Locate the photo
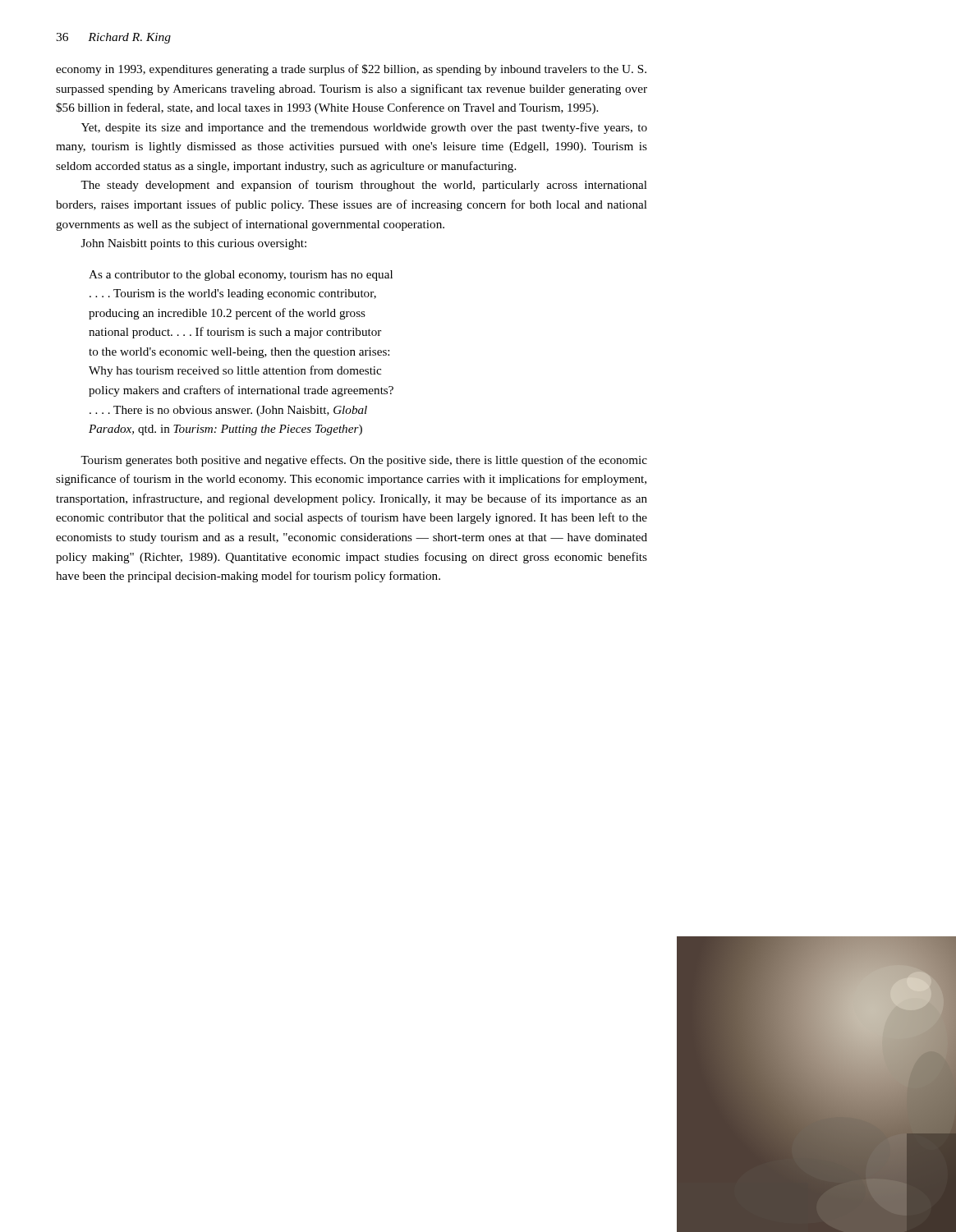956x1232 pixels. click(816, 1084)
